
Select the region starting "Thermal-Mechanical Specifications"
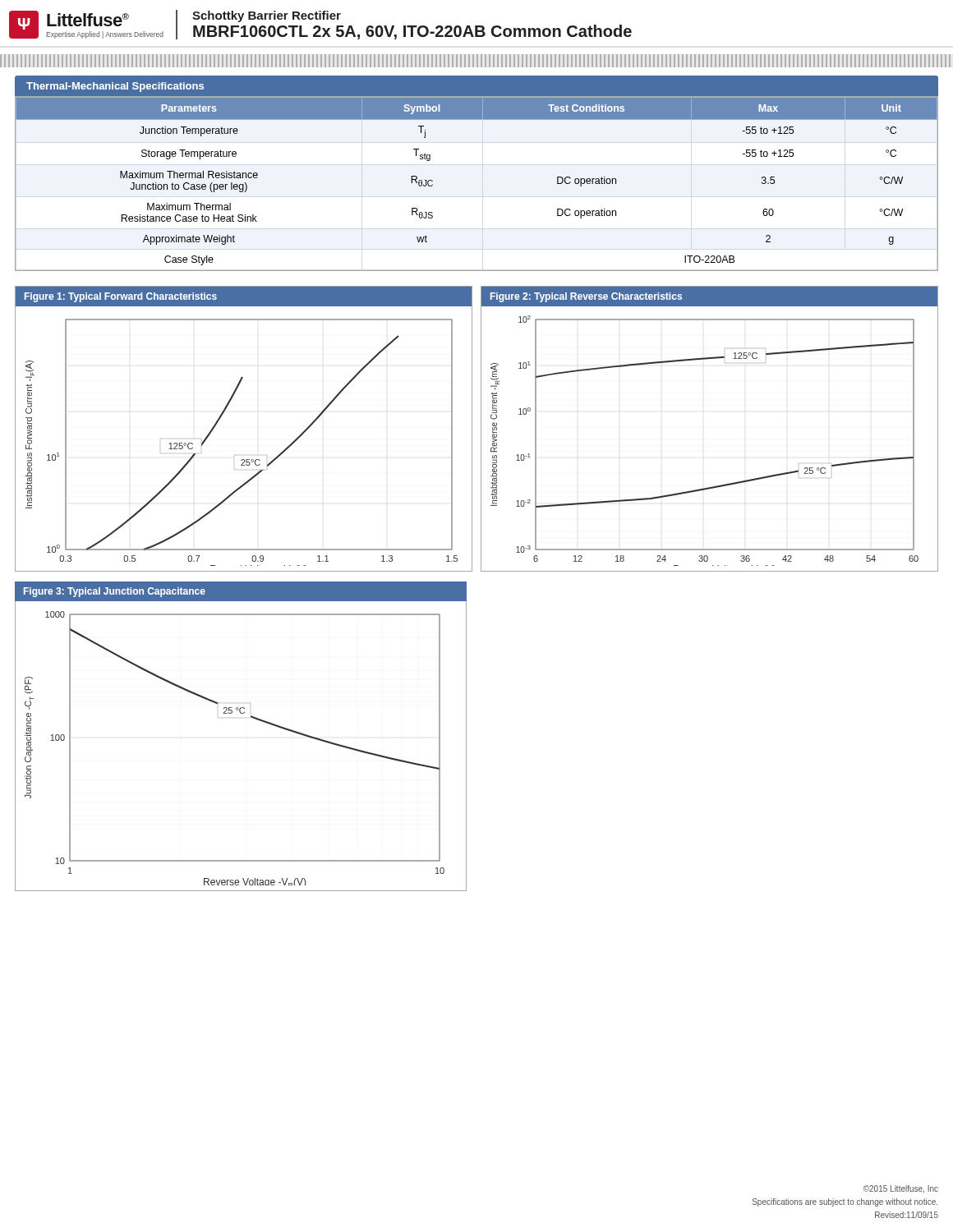[x=115, y=86]
